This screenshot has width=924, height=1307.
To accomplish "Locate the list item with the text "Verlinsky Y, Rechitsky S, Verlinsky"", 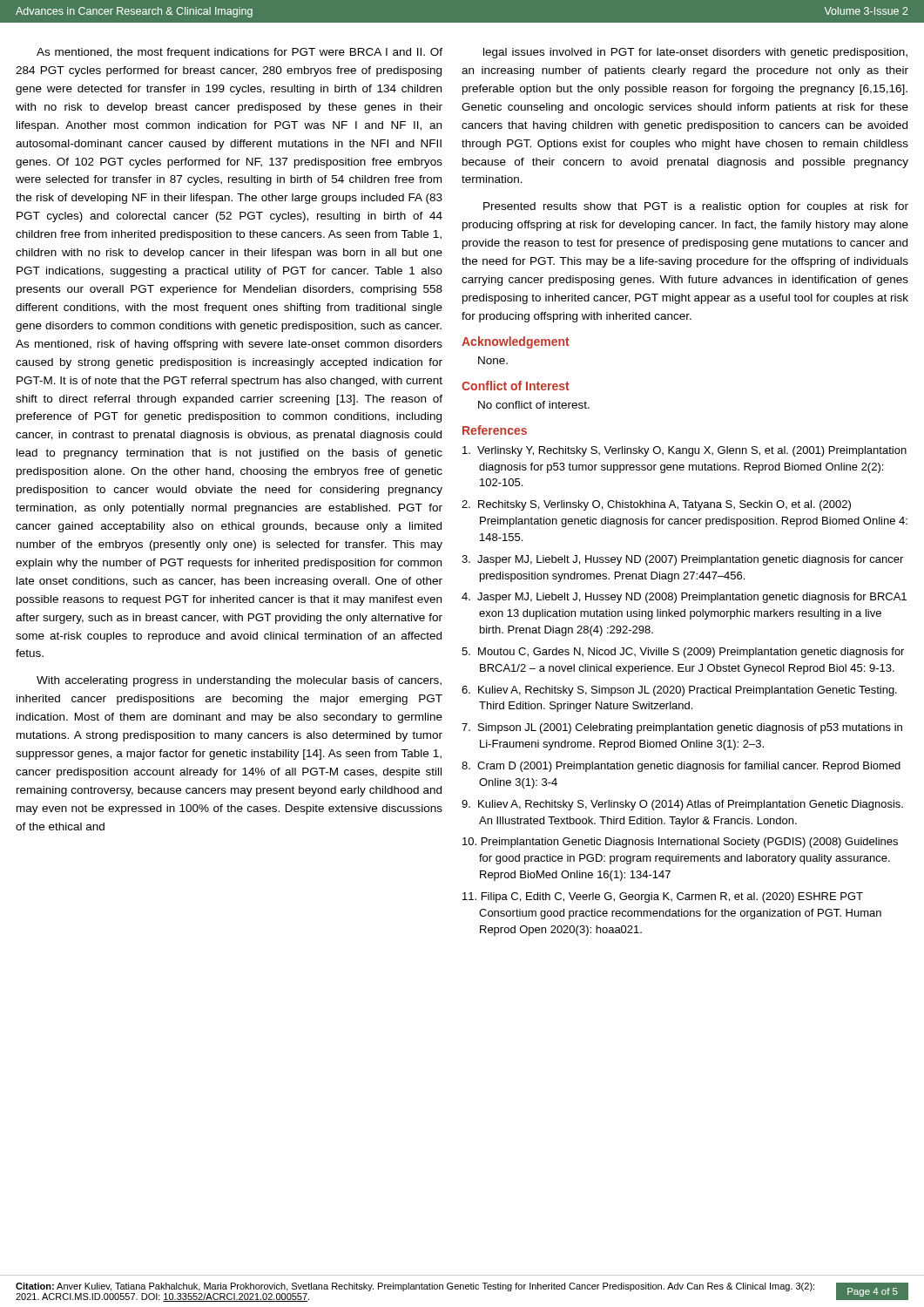I will point(684,466).
